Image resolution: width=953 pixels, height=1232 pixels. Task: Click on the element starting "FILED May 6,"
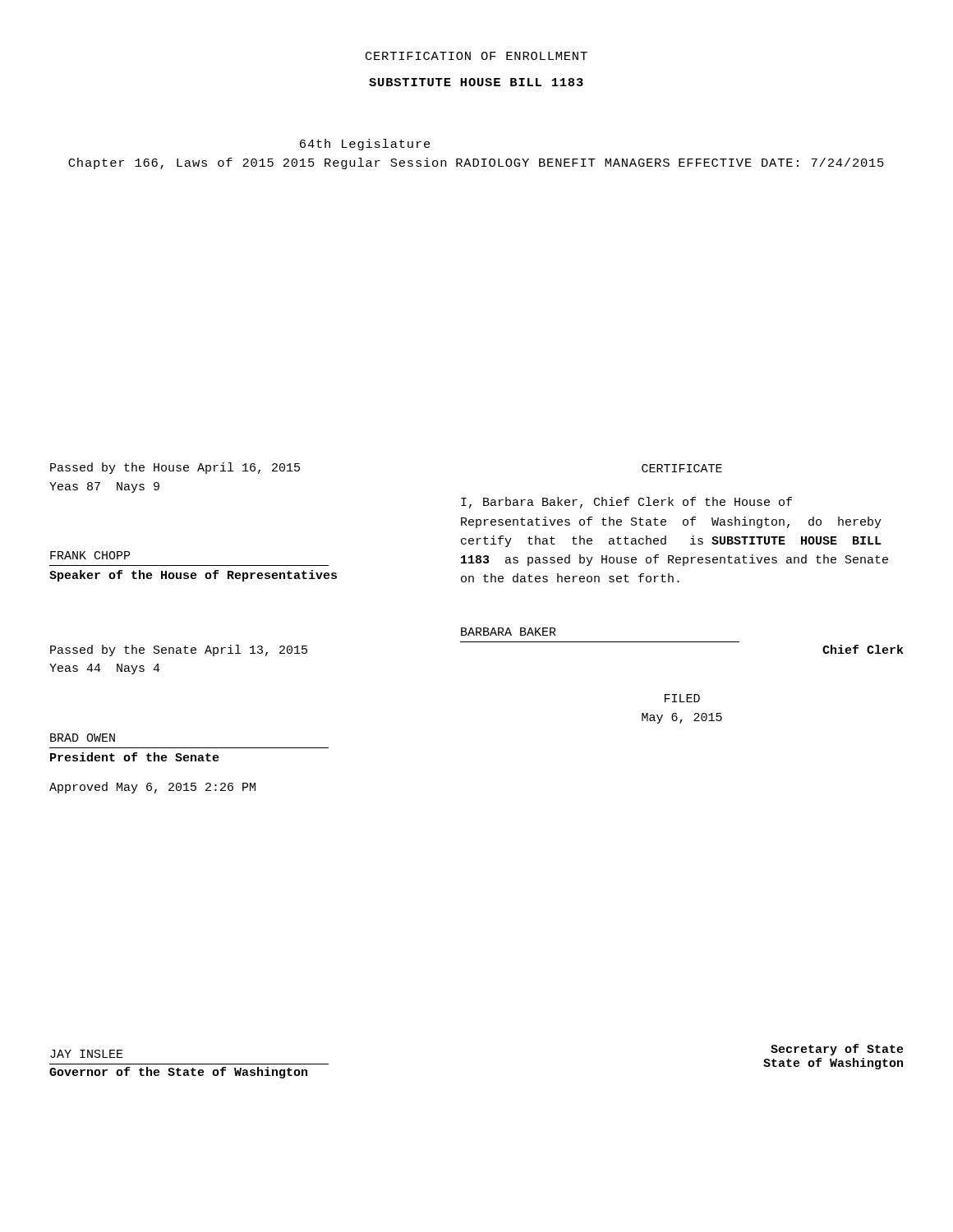pos(682,708)
